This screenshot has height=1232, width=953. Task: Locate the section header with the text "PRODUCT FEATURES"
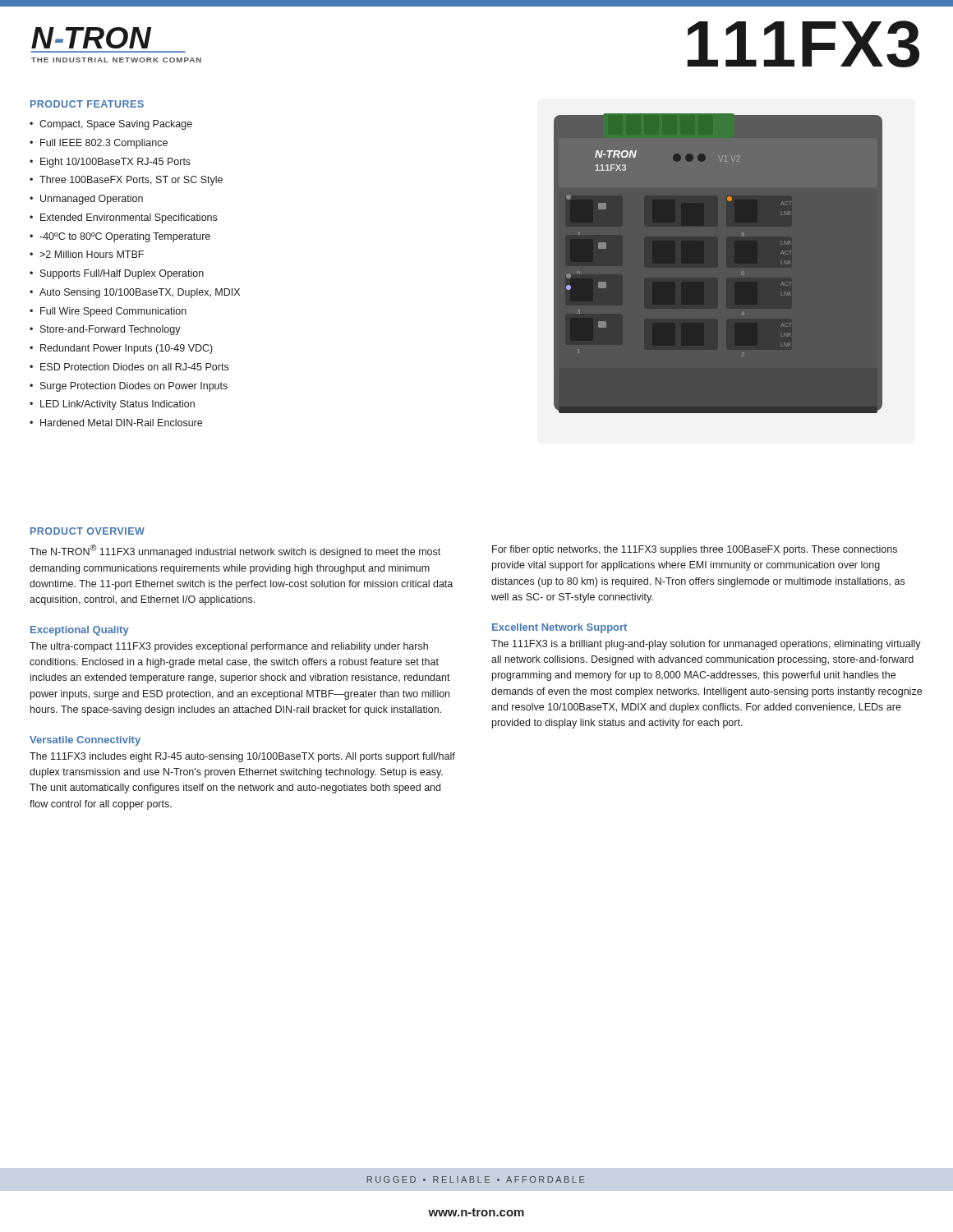pyautogui.click(x=87, y=104)
